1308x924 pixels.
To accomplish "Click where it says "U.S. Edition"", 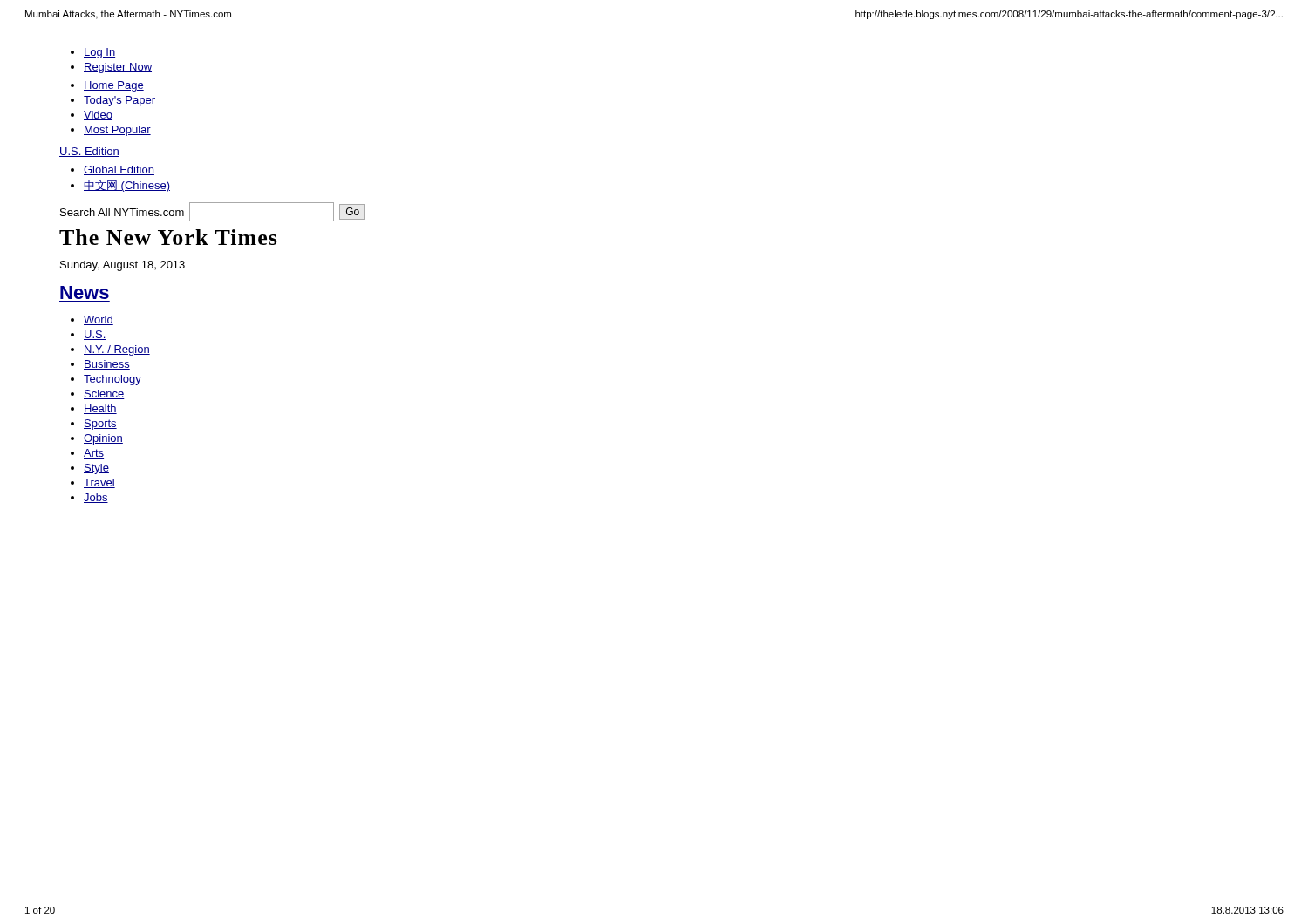I will pyautogui.click(x=89, y=151).
